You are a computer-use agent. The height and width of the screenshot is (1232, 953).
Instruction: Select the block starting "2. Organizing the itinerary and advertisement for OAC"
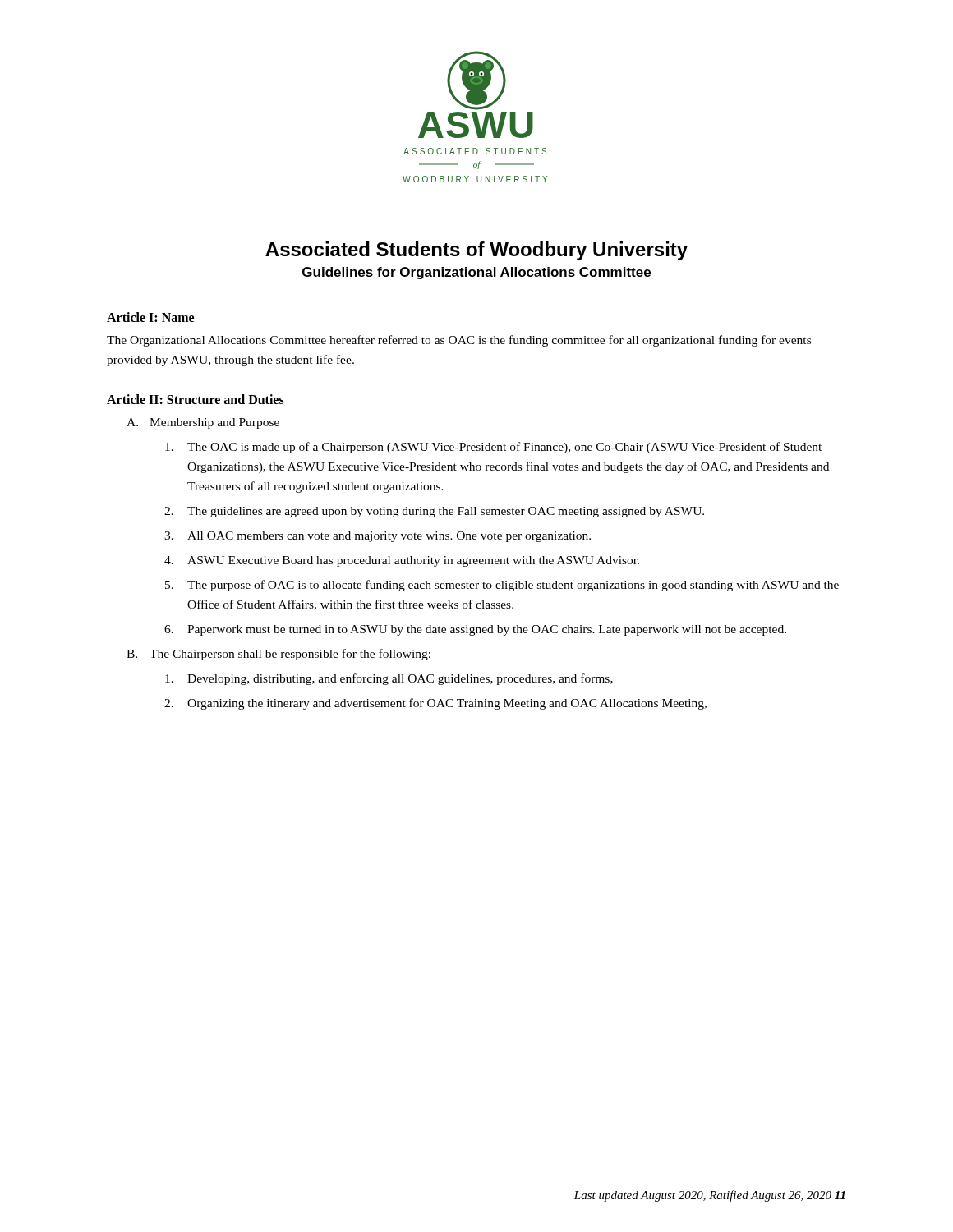pyautogui.click(x=505, y=703)
